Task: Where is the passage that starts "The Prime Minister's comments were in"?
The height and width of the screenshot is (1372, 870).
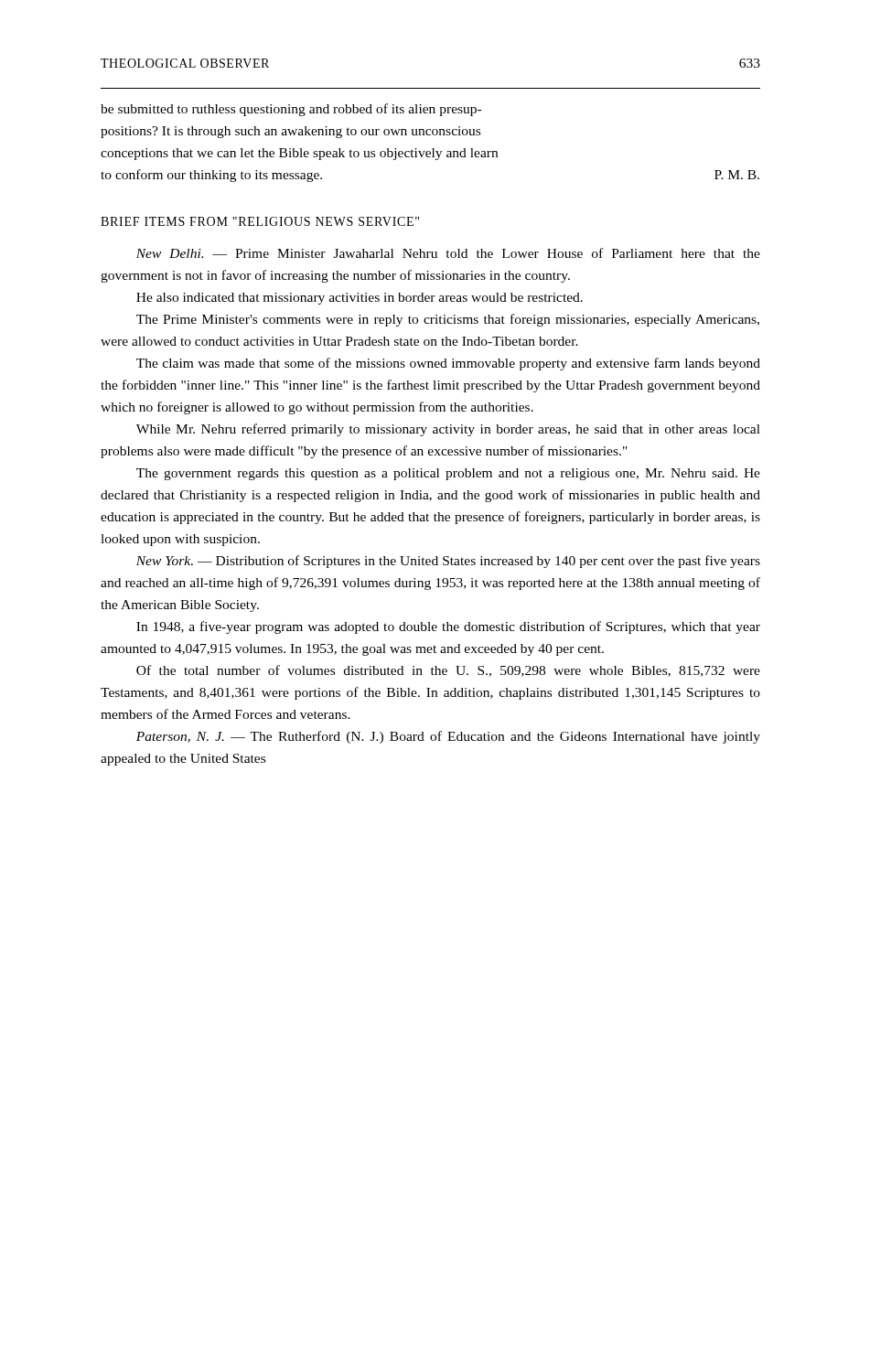Action: coord(430,330)
